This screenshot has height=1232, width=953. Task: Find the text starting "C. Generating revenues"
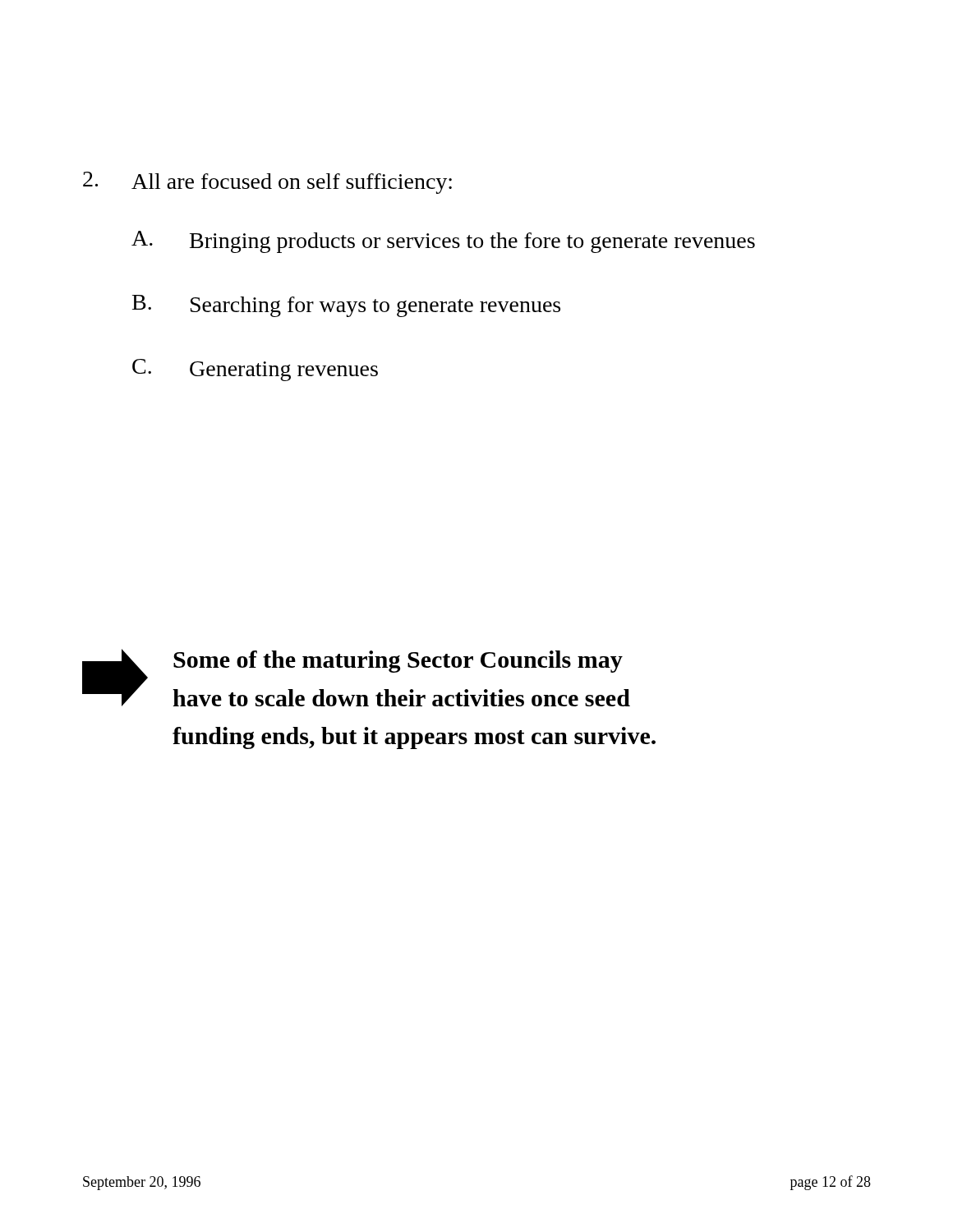tap(255, 369)
